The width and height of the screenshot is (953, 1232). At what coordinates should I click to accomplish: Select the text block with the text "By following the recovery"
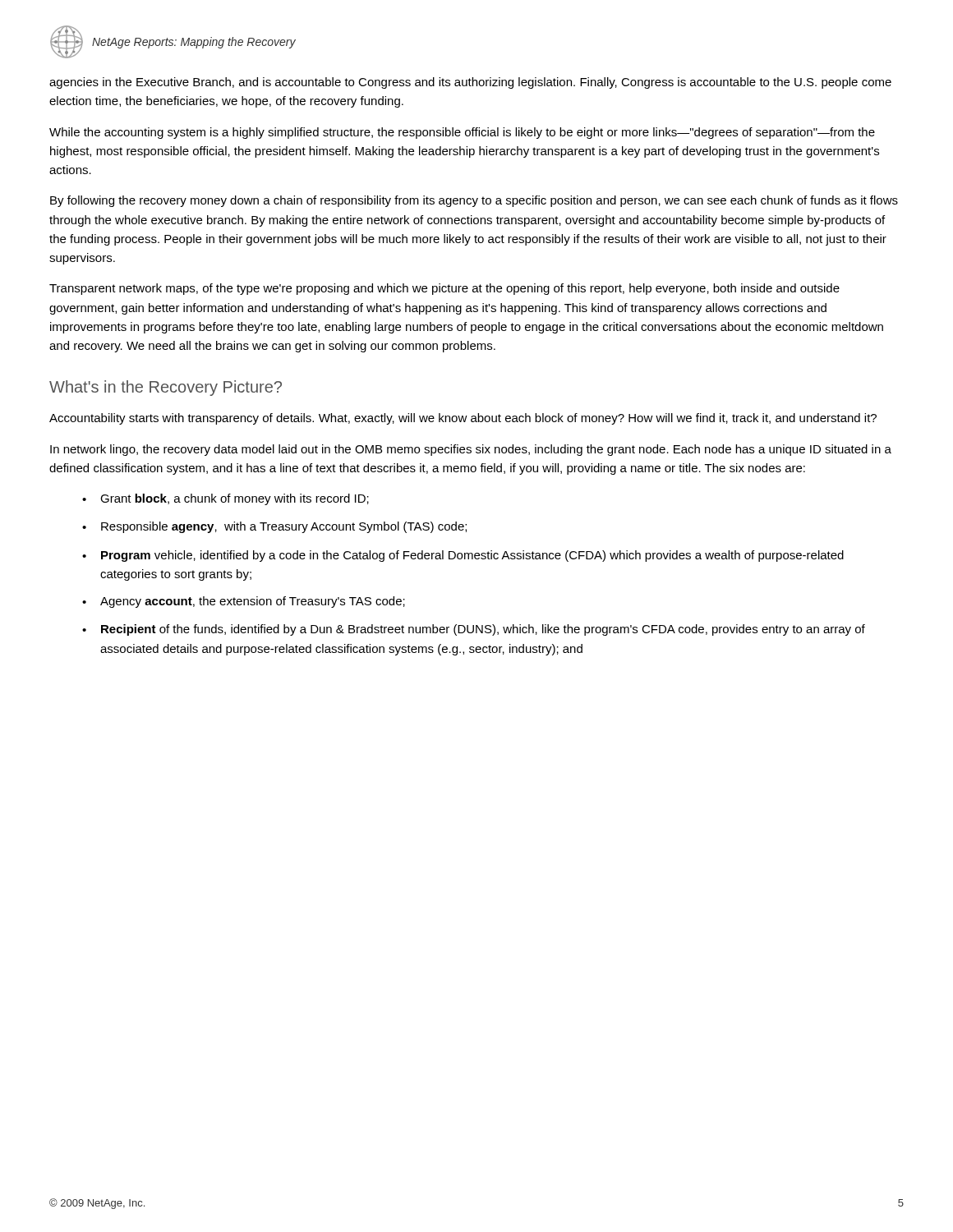(x=474, y=229)
